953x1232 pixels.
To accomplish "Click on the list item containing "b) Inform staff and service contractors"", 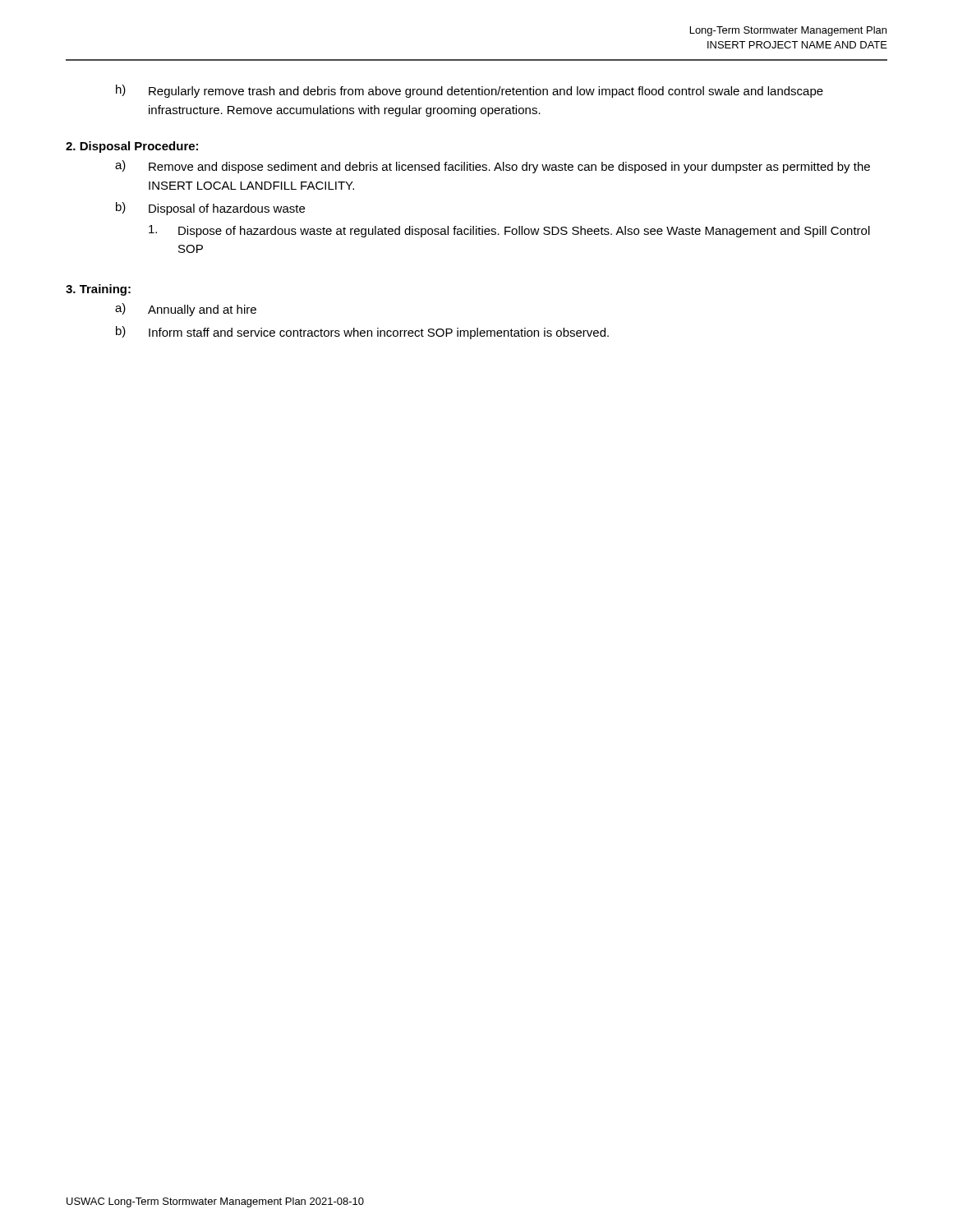I will pyautogui.click(x=501, y=333).
